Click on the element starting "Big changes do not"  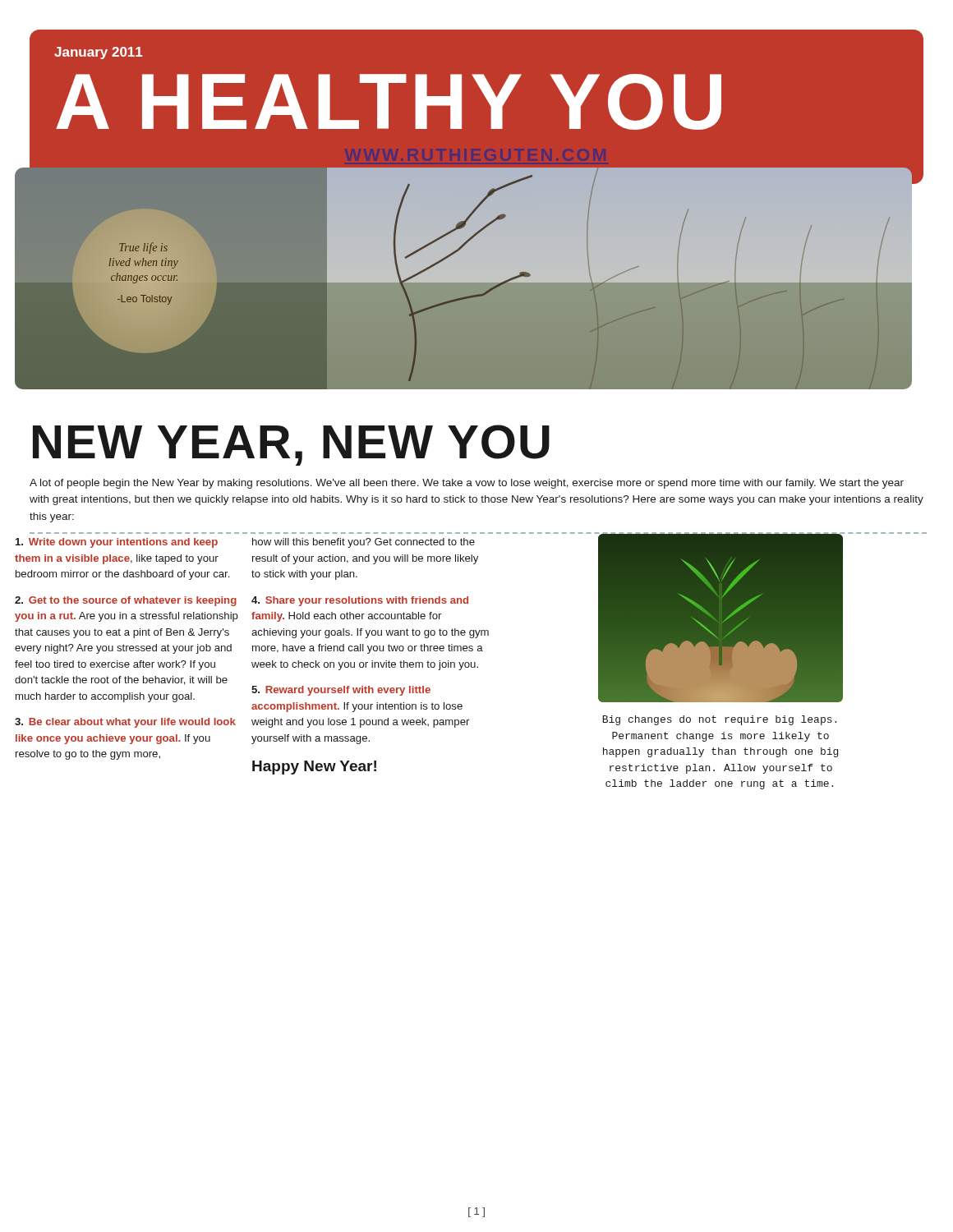(x=721, y=752)
